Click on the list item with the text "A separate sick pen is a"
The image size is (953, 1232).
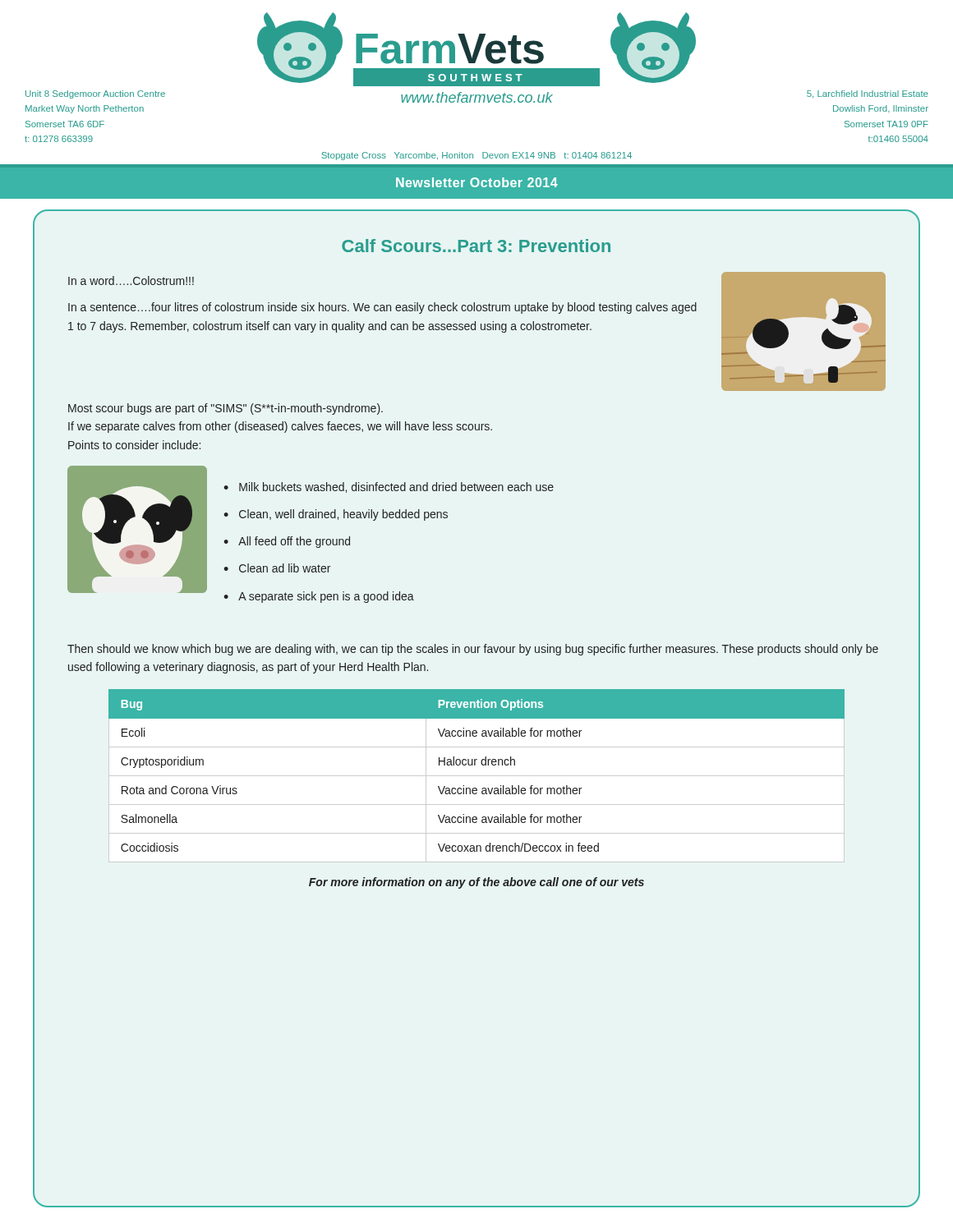coord(326,596)
